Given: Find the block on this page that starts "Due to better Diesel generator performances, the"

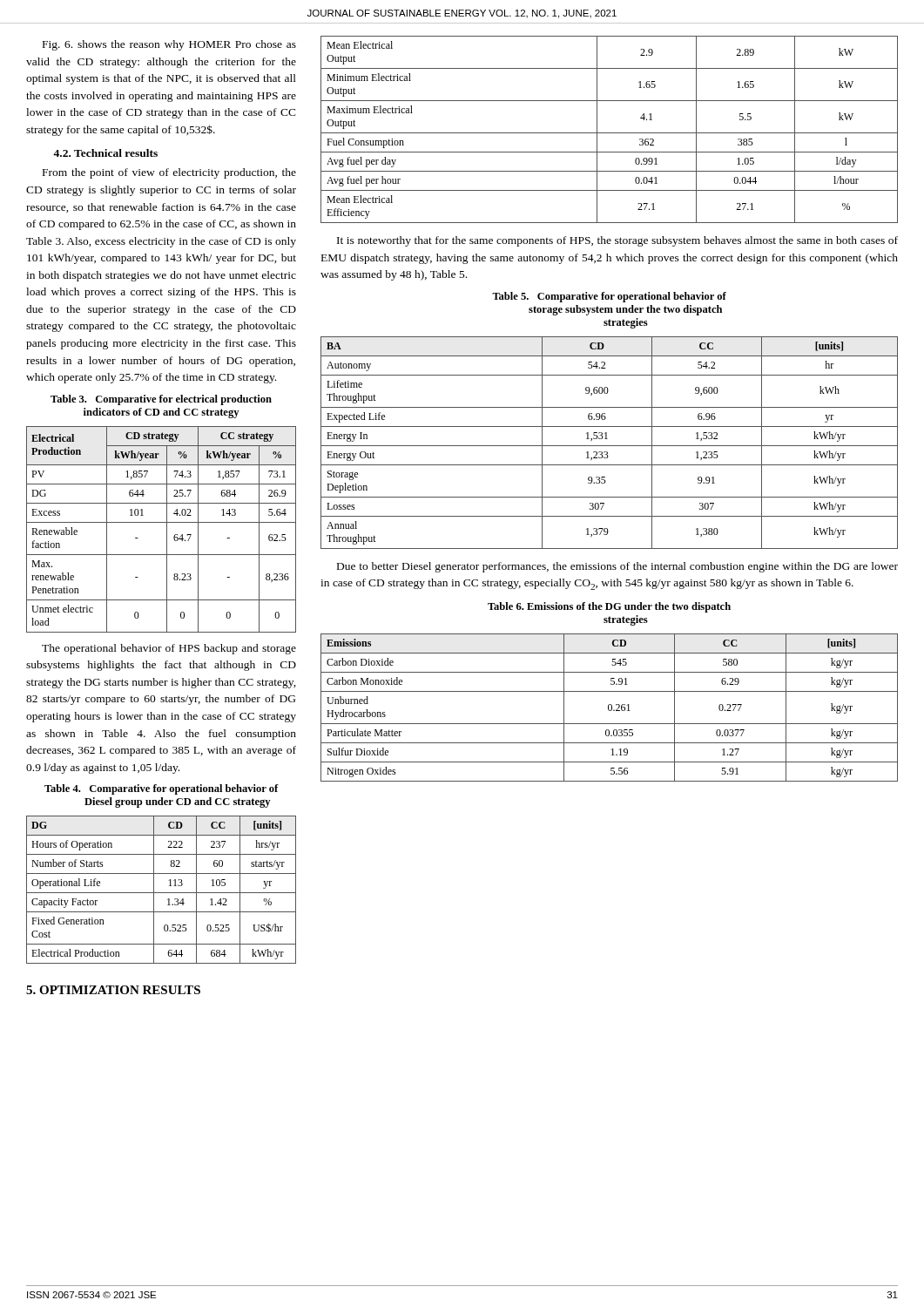Looking at the screenshot, I should click(609, 576).
